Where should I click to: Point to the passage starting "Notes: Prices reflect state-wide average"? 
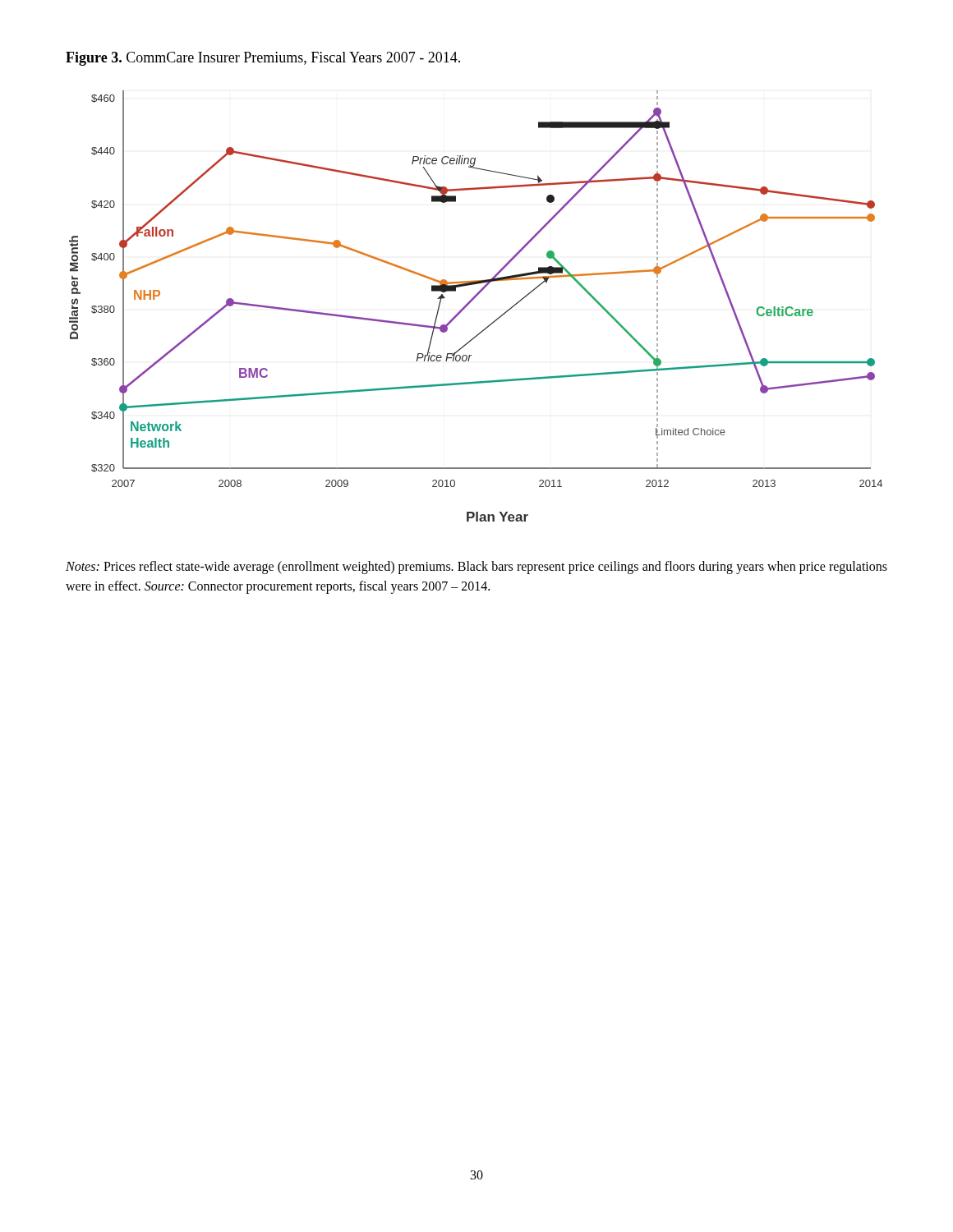click(476, 576)
